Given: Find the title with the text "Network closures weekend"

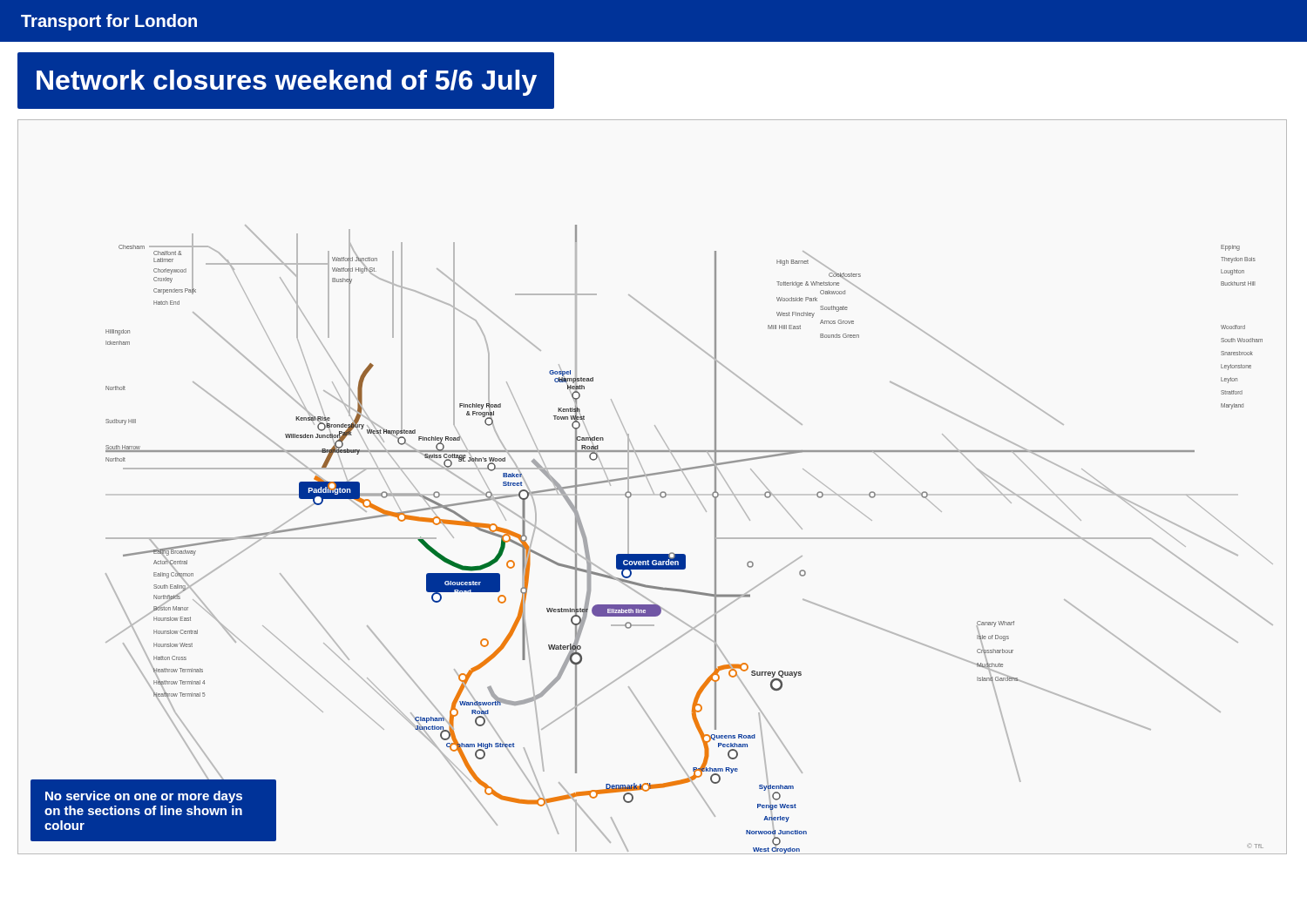Looking at the screenshot, I should click(286, 80).
